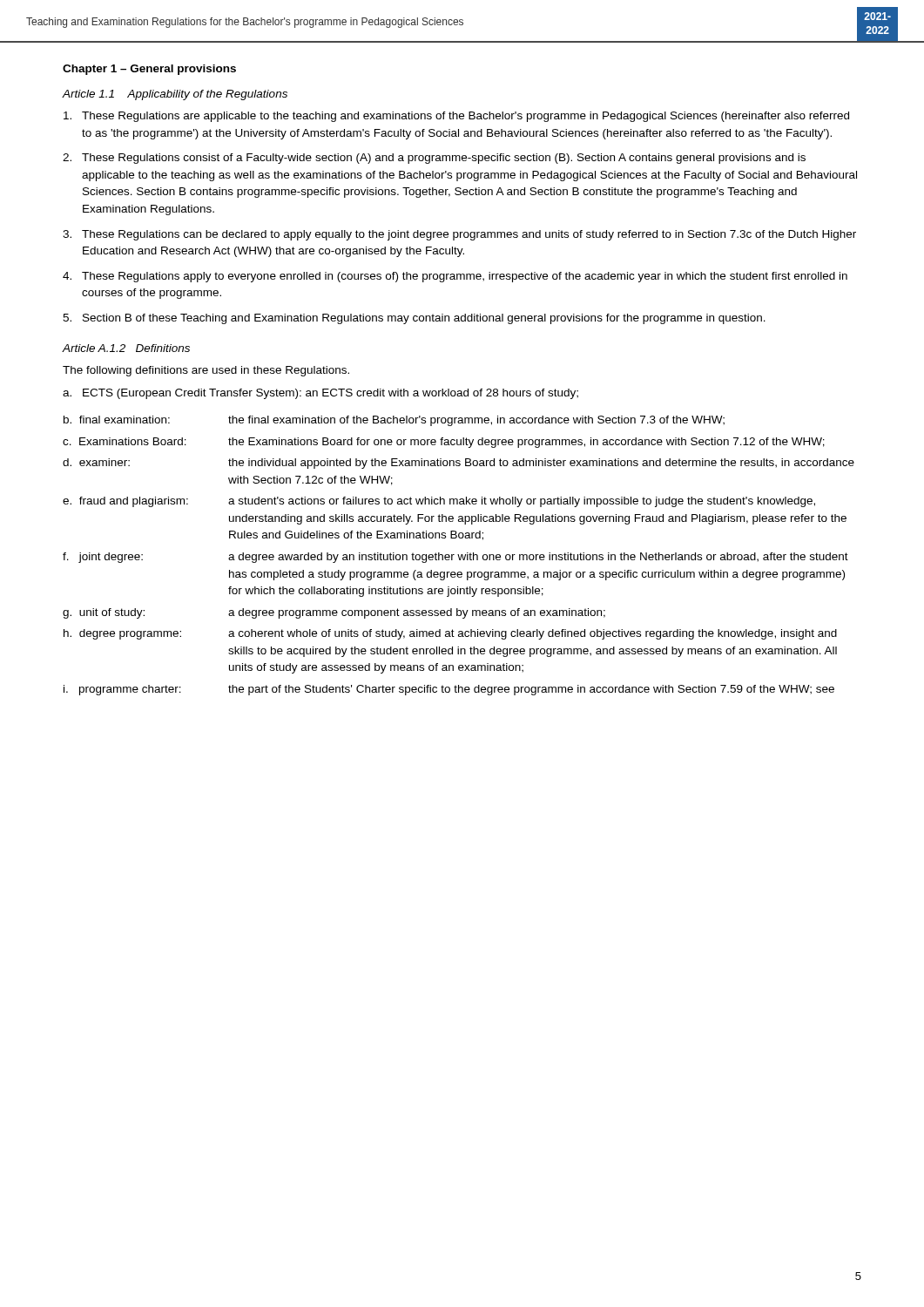924x1307 pixels.
Task: Select the passage starting "Article A.1.2 Definitions"
Action: tap(127, 348)
